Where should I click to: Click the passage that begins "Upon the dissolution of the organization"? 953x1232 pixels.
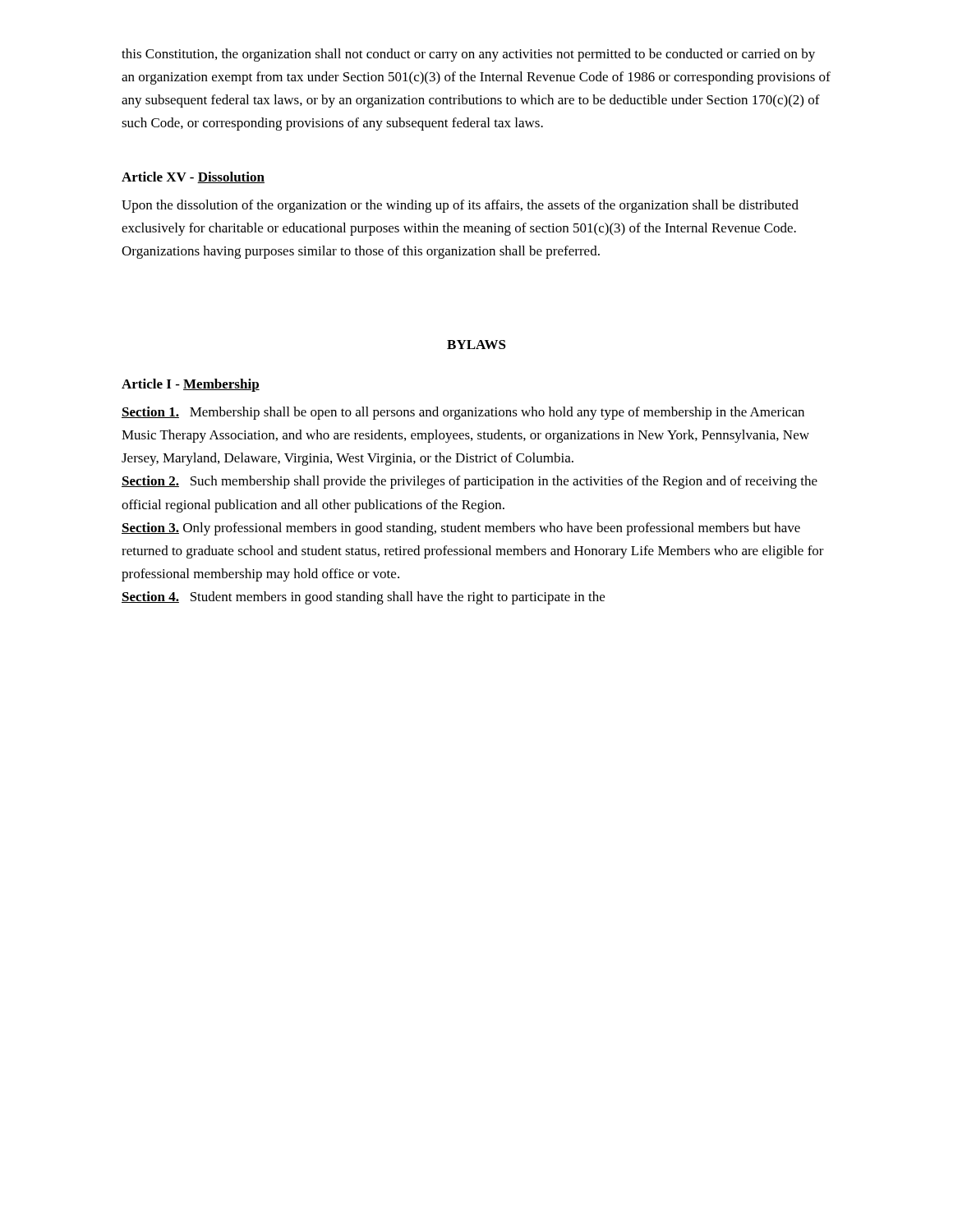461,228
